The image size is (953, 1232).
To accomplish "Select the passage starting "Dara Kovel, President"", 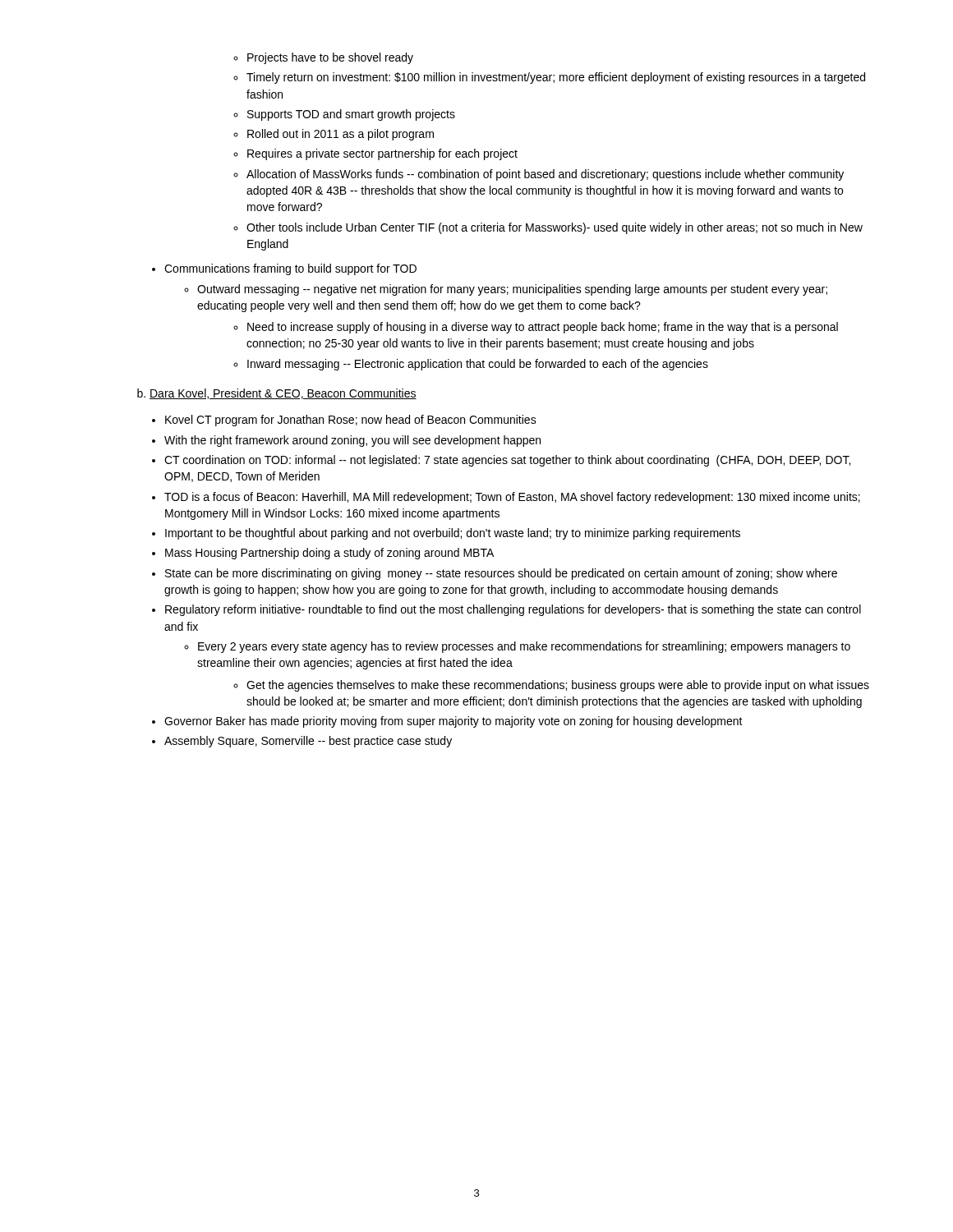I will tap(277, 394).
